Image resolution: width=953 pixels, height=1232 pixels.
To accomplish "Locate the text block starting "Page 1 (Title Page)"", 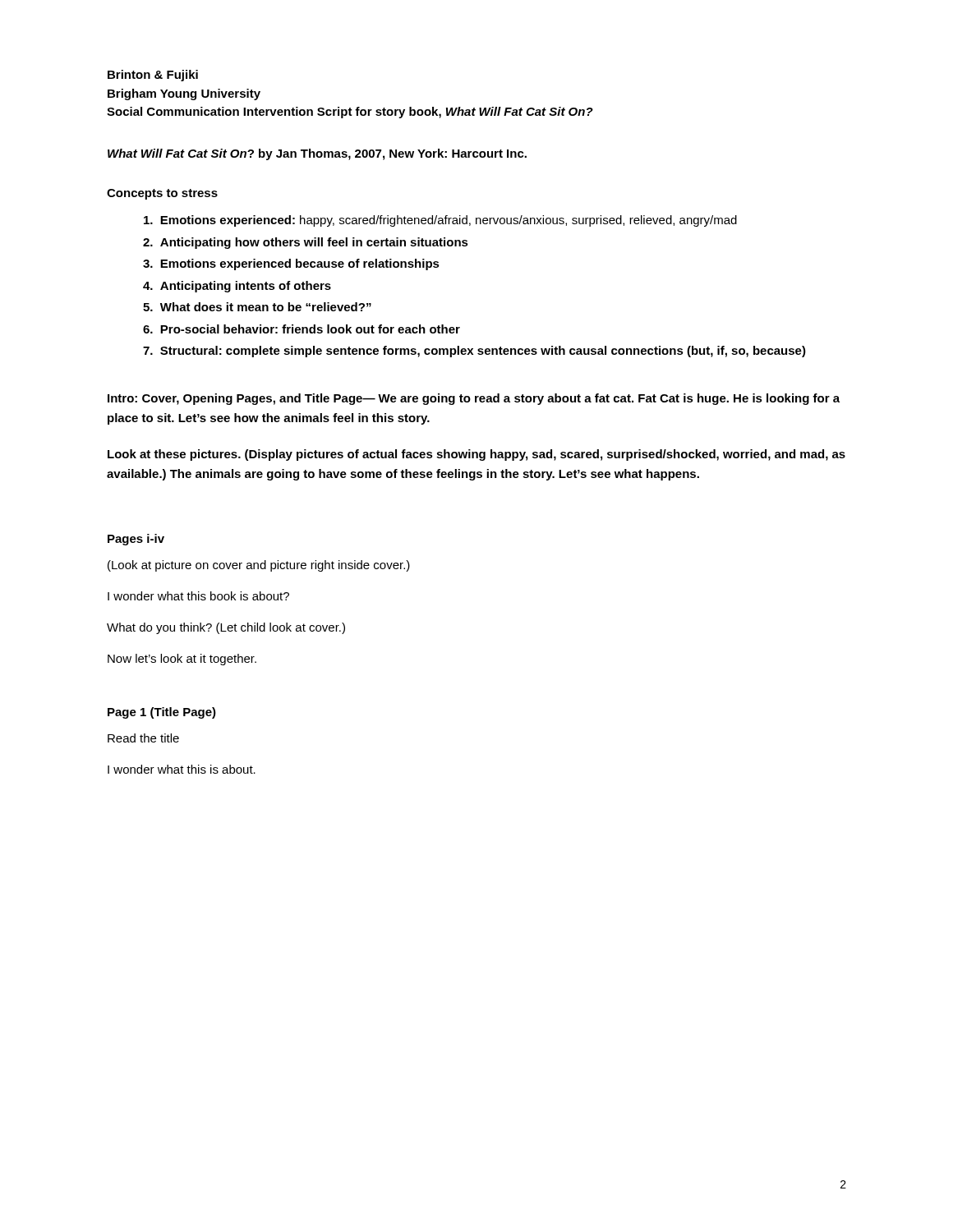I will tap(161, 711).
